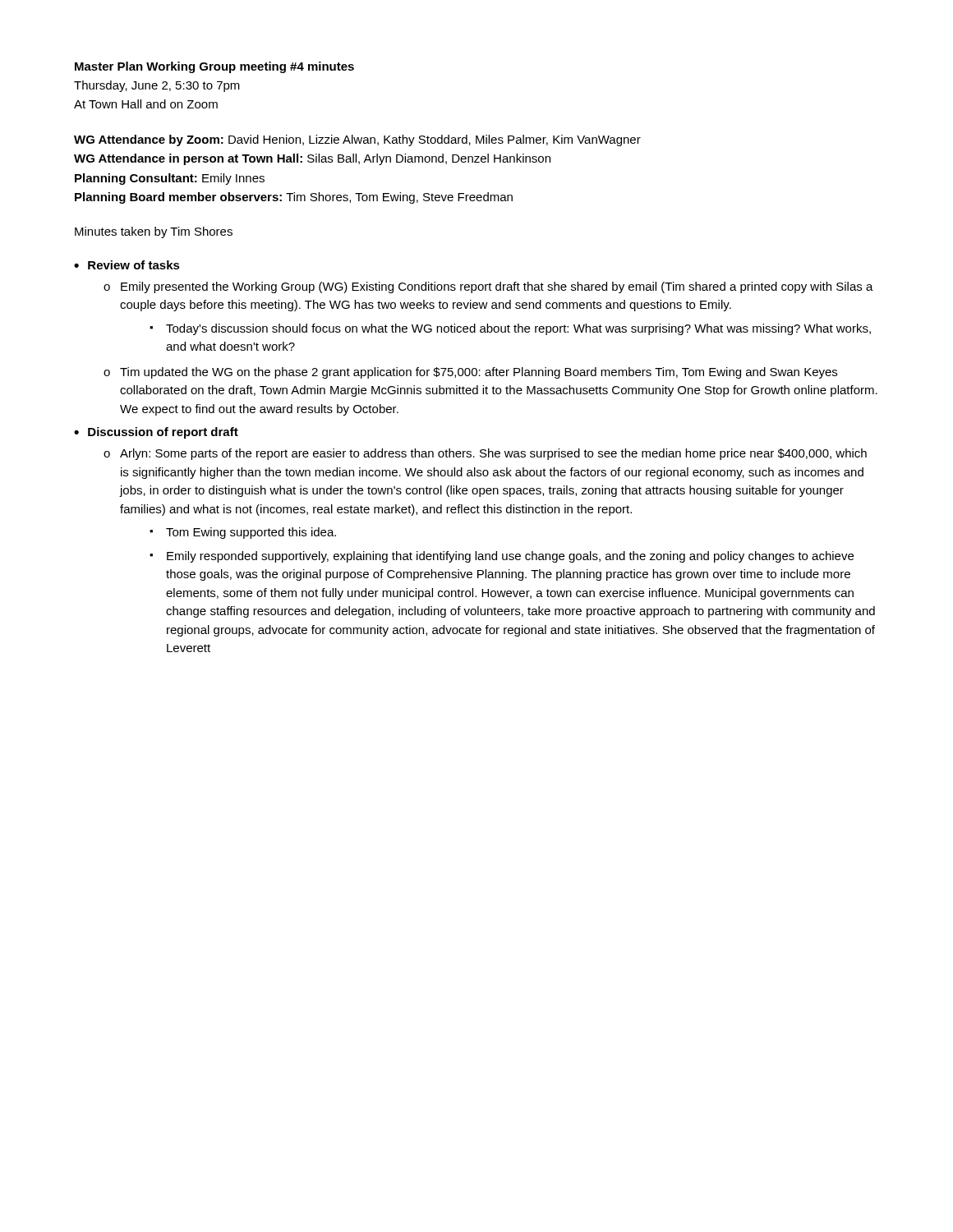The height and width of the screenshot is (1232, 953).
Task: Find the element starting "Thursday, June 2, 5:30"
Action: click(x=157, y=94)
